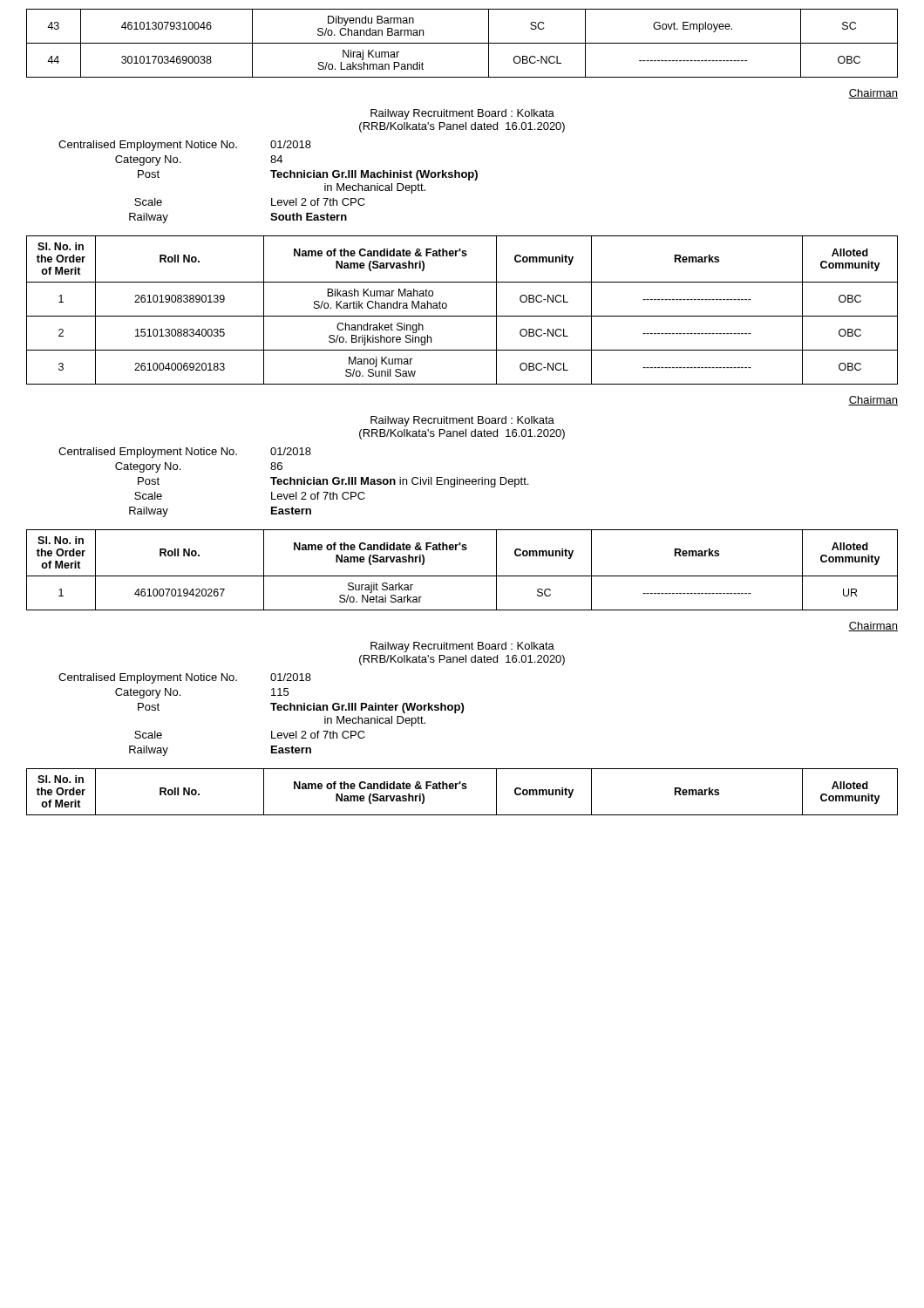This screenshot has height=1308, width=924.
Task: Find the text block that reads "Centralised Employment Notice No. 01/2018 Category No. 86"
Action: coord(462,481)
